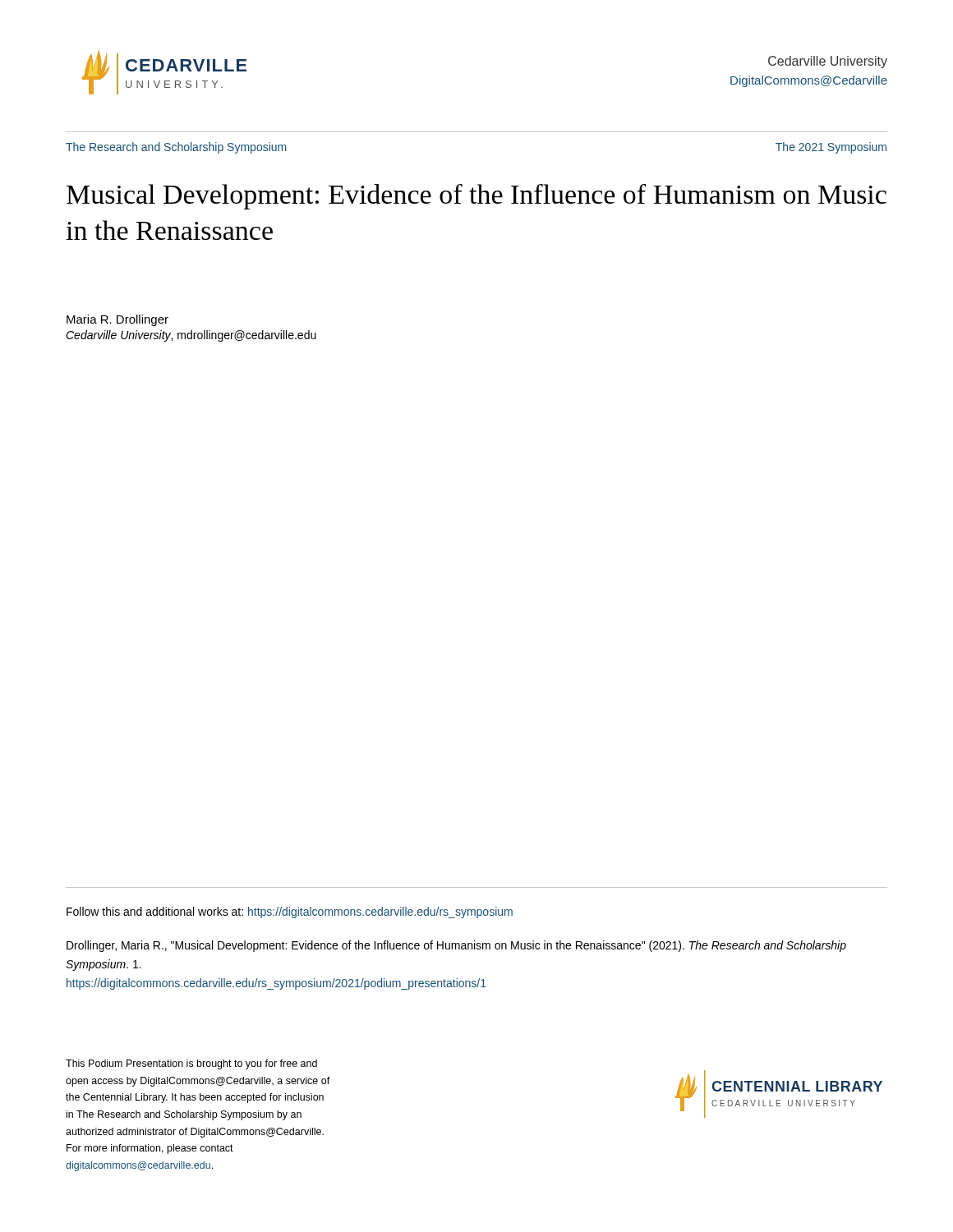Point to "The 2021 Symposium"
Viewport: 953px width, 1232px height.
[831, 147]
